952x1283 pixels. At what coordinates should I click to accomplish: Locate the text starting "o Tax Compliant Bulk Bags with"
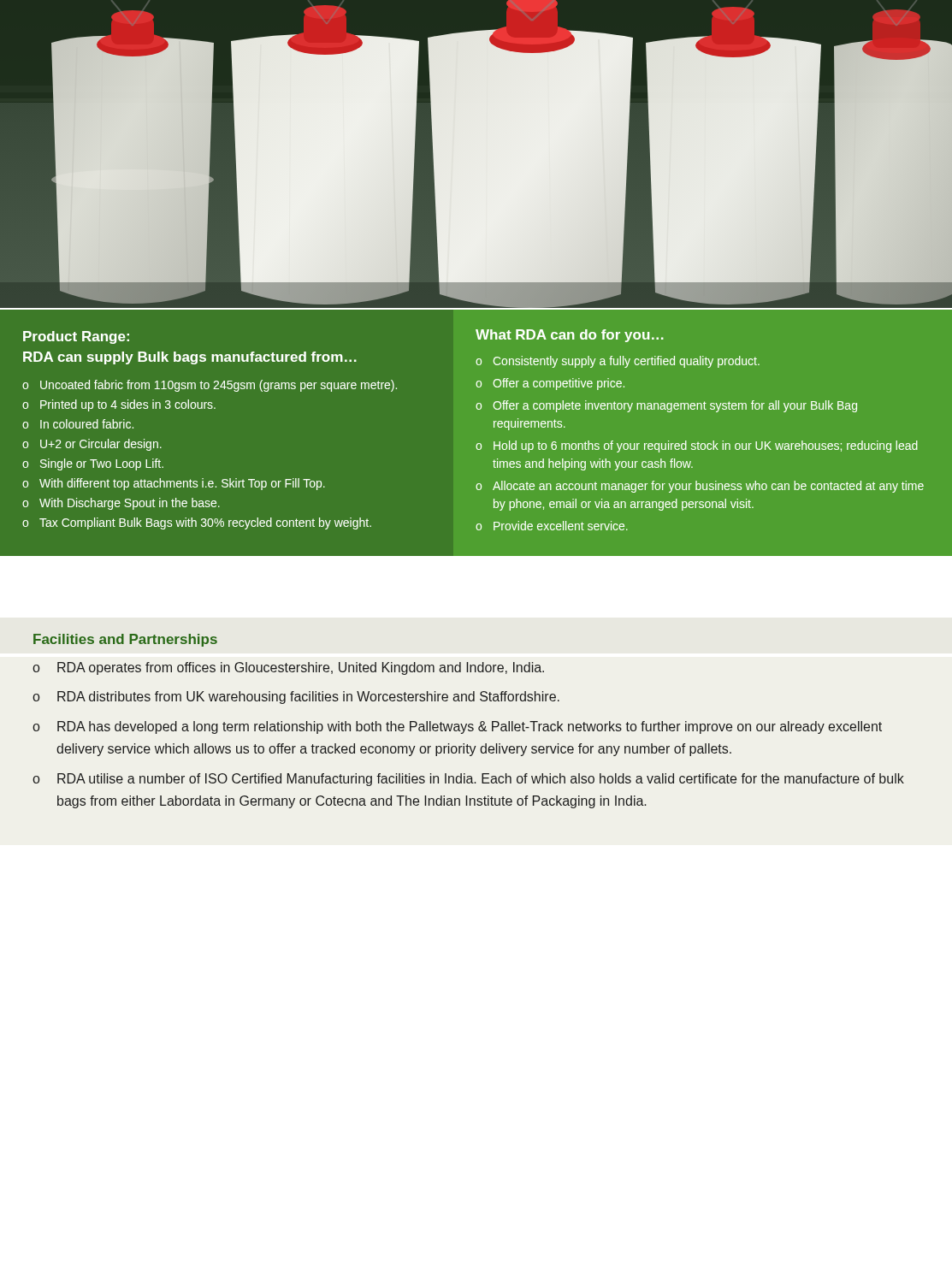[197, 523]
